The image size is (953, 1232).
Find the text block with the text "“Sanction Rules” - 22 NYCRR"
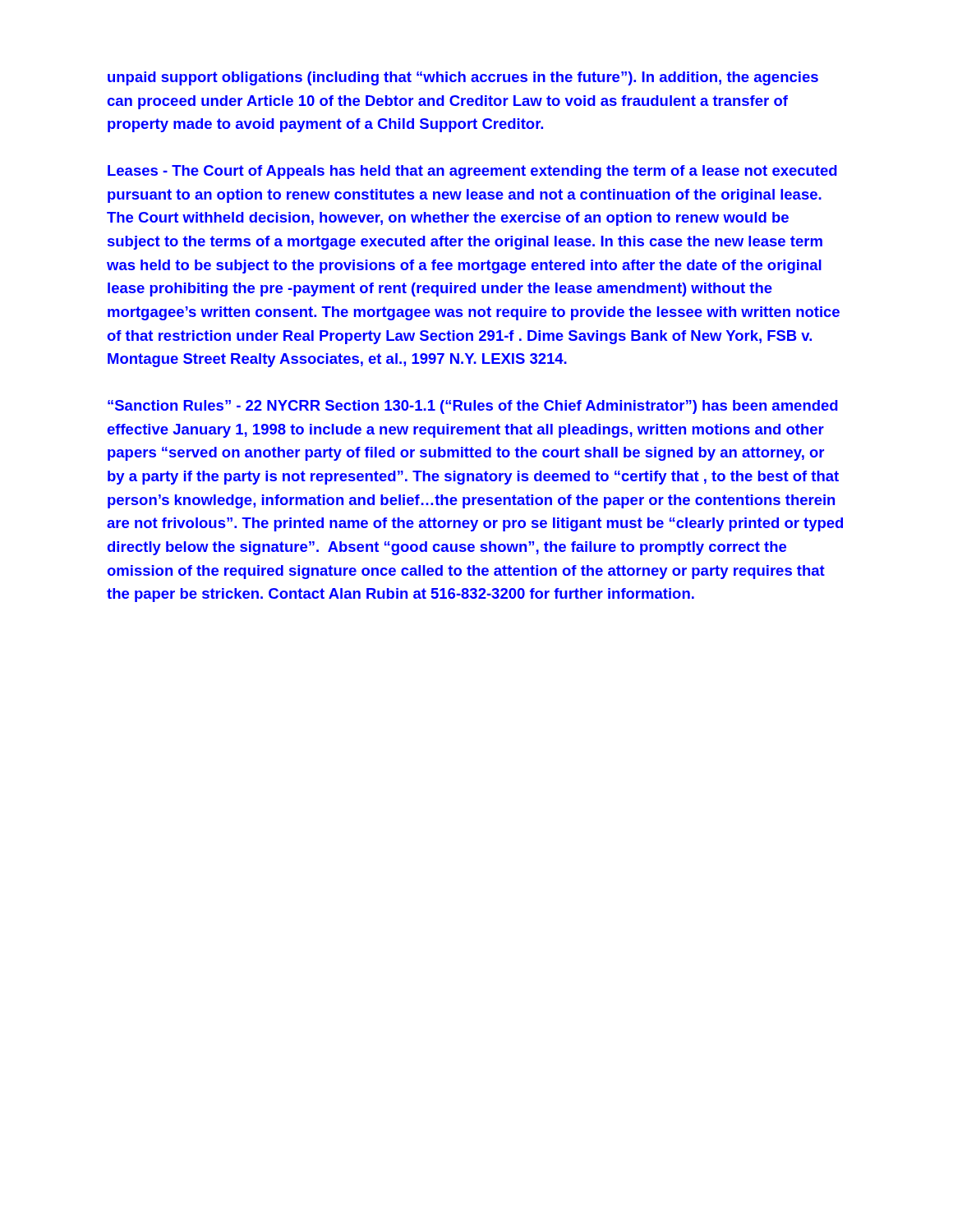(x=475, y=500)
